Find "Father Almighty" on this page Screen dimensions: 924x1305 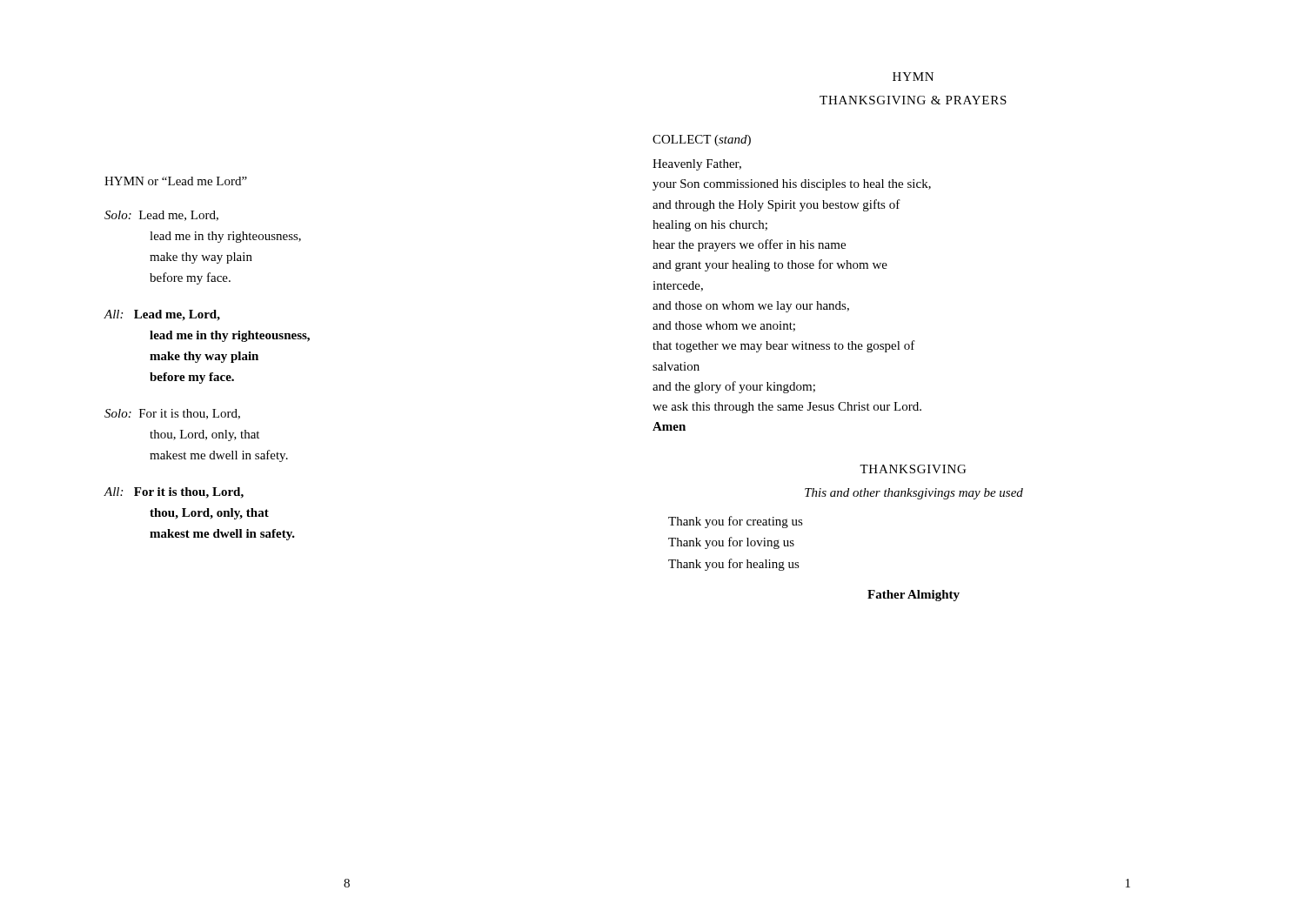click(914, 594)
